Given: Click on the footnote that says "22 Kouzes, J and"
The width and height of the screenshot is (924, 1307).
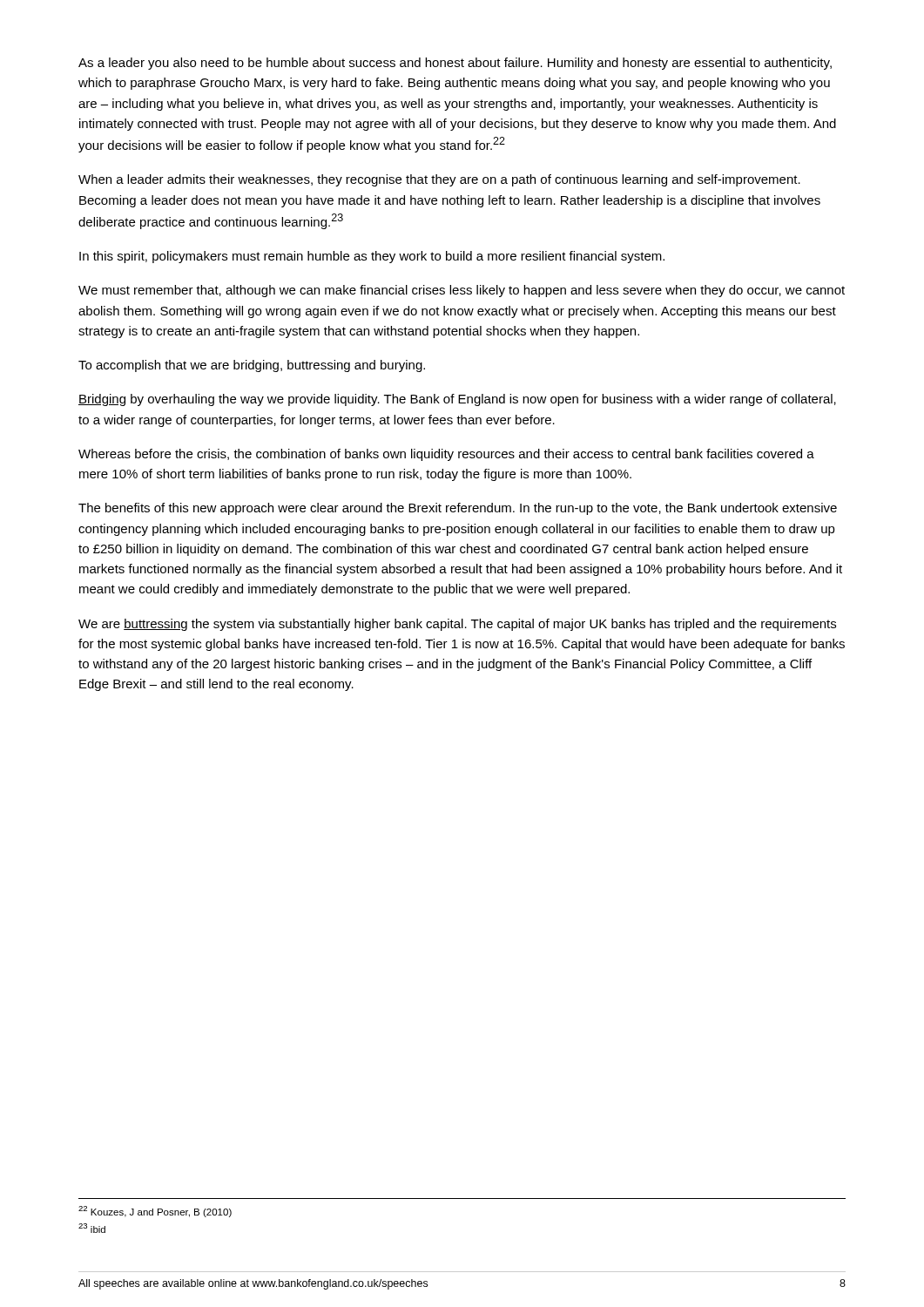Looking at the screenshot, I should [155, 1212].
